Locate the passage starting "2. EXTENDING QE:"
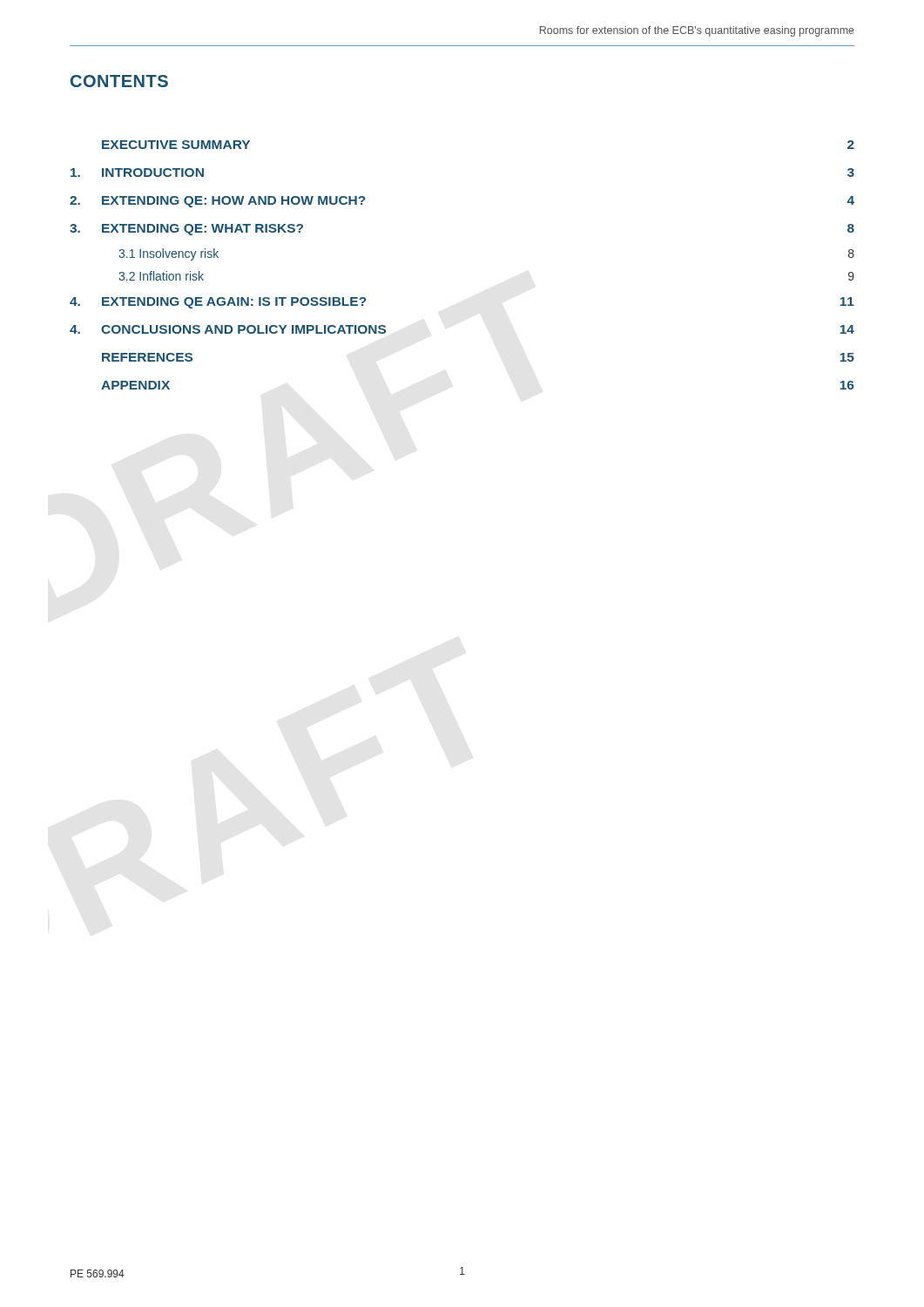924x1307 pixels. pos(237,201)
